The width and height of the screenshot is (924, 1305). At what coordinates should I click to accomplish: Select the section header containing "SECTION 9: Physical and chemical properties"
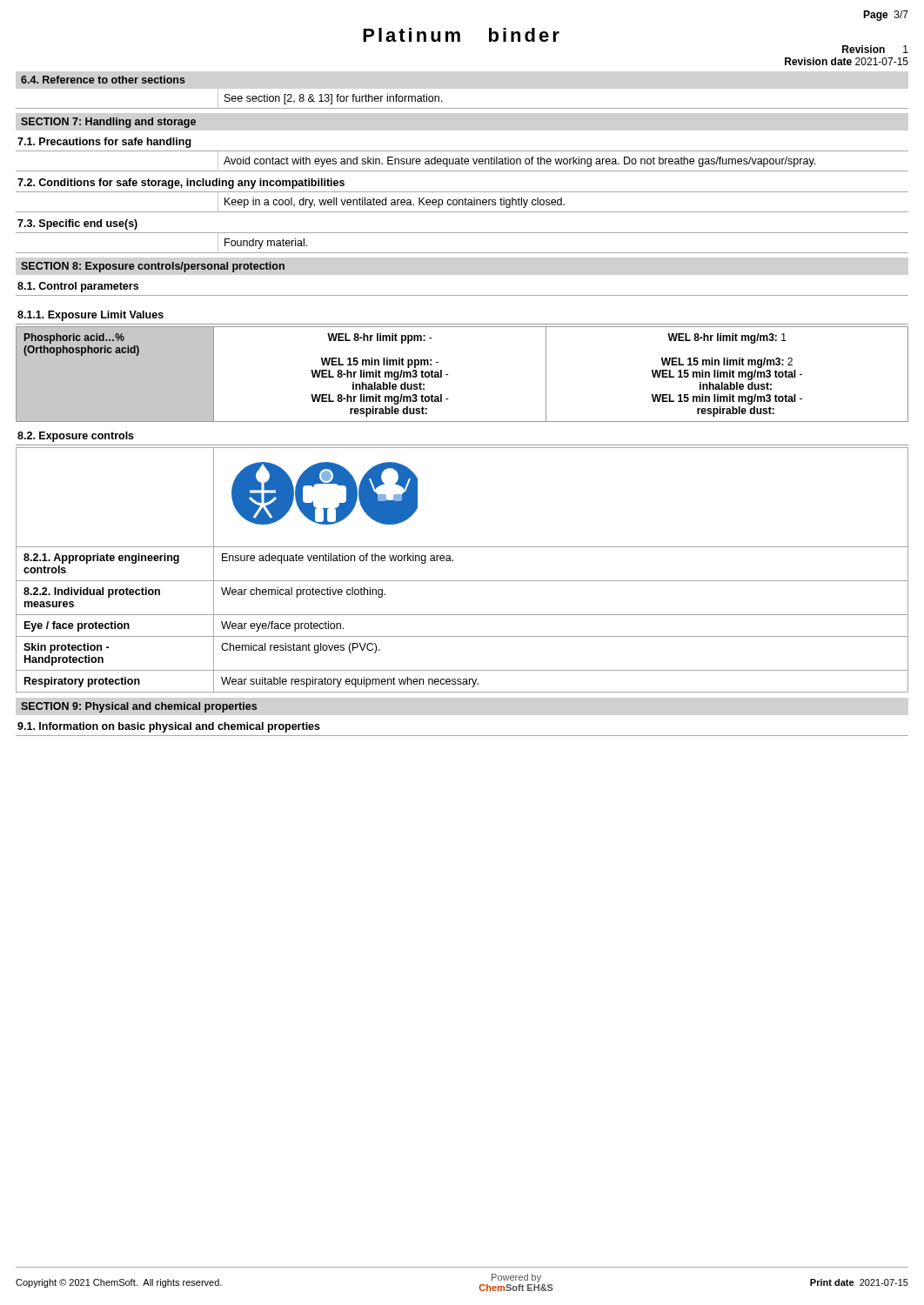tap(139, 706)
